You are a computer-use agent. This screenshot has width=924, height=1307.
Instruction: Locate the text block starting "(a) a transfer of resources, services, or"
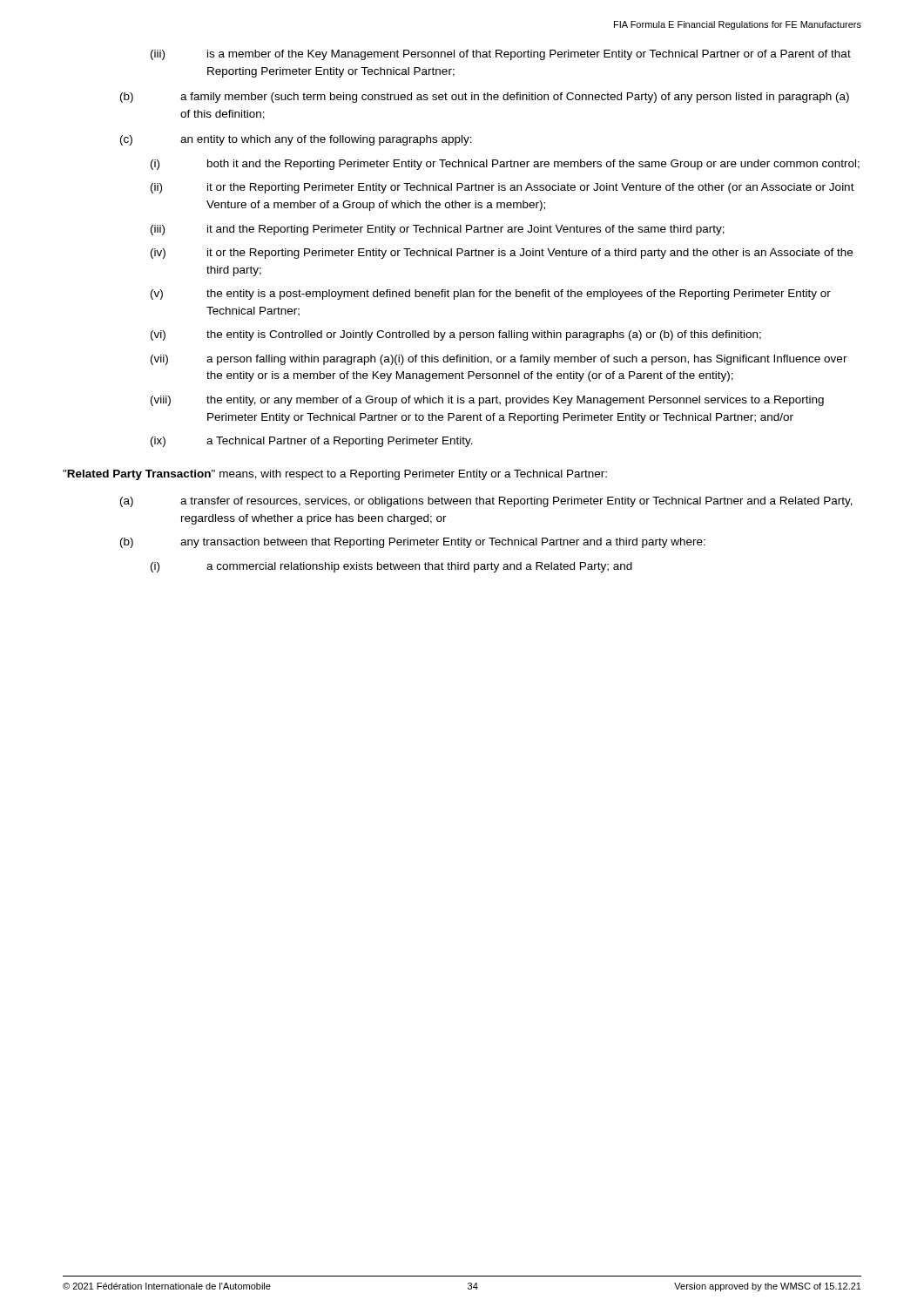tap(486, 510)
